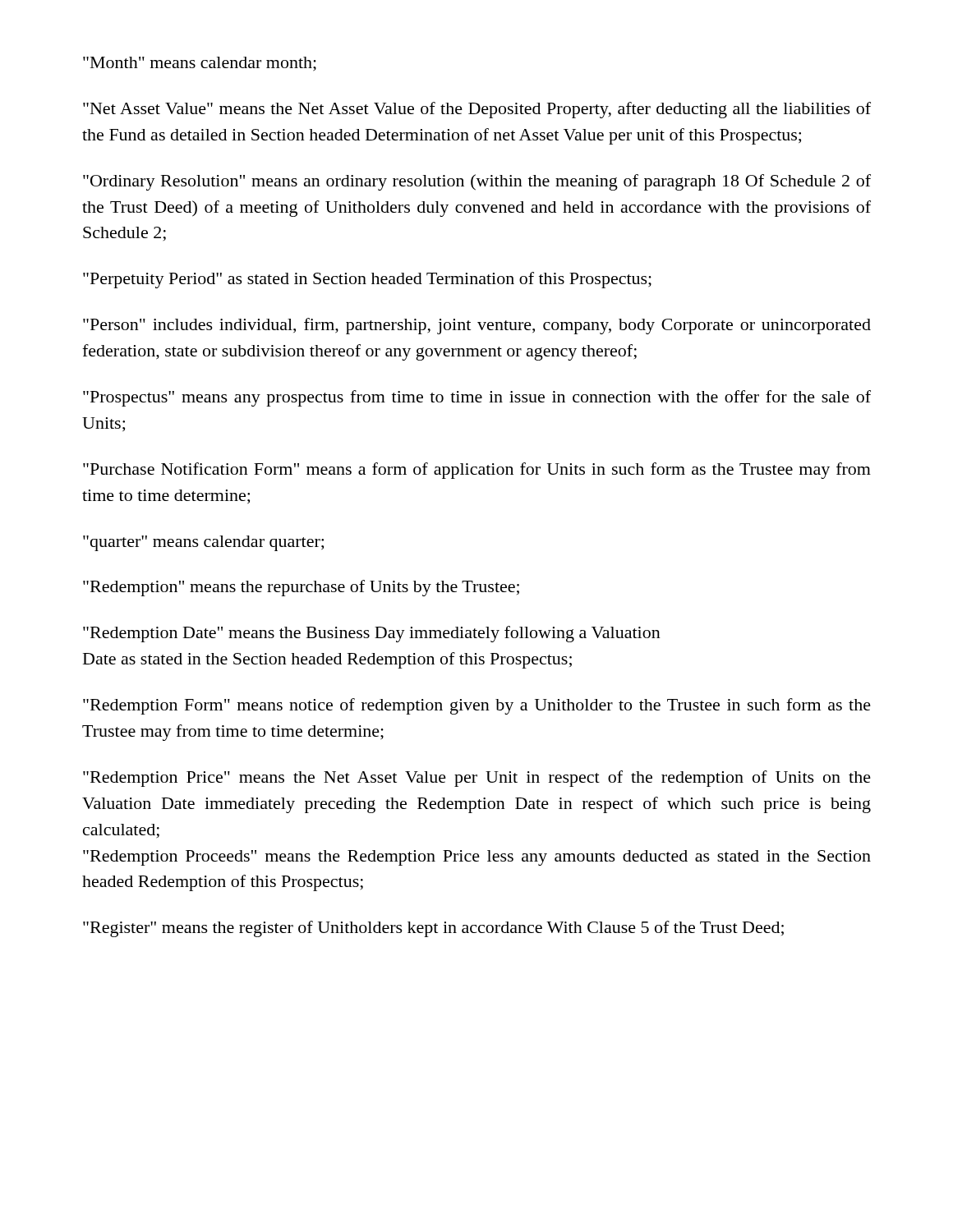Find the list item that says ""Person" includes individual, firm, partnership,"

[x=476, y=337]
